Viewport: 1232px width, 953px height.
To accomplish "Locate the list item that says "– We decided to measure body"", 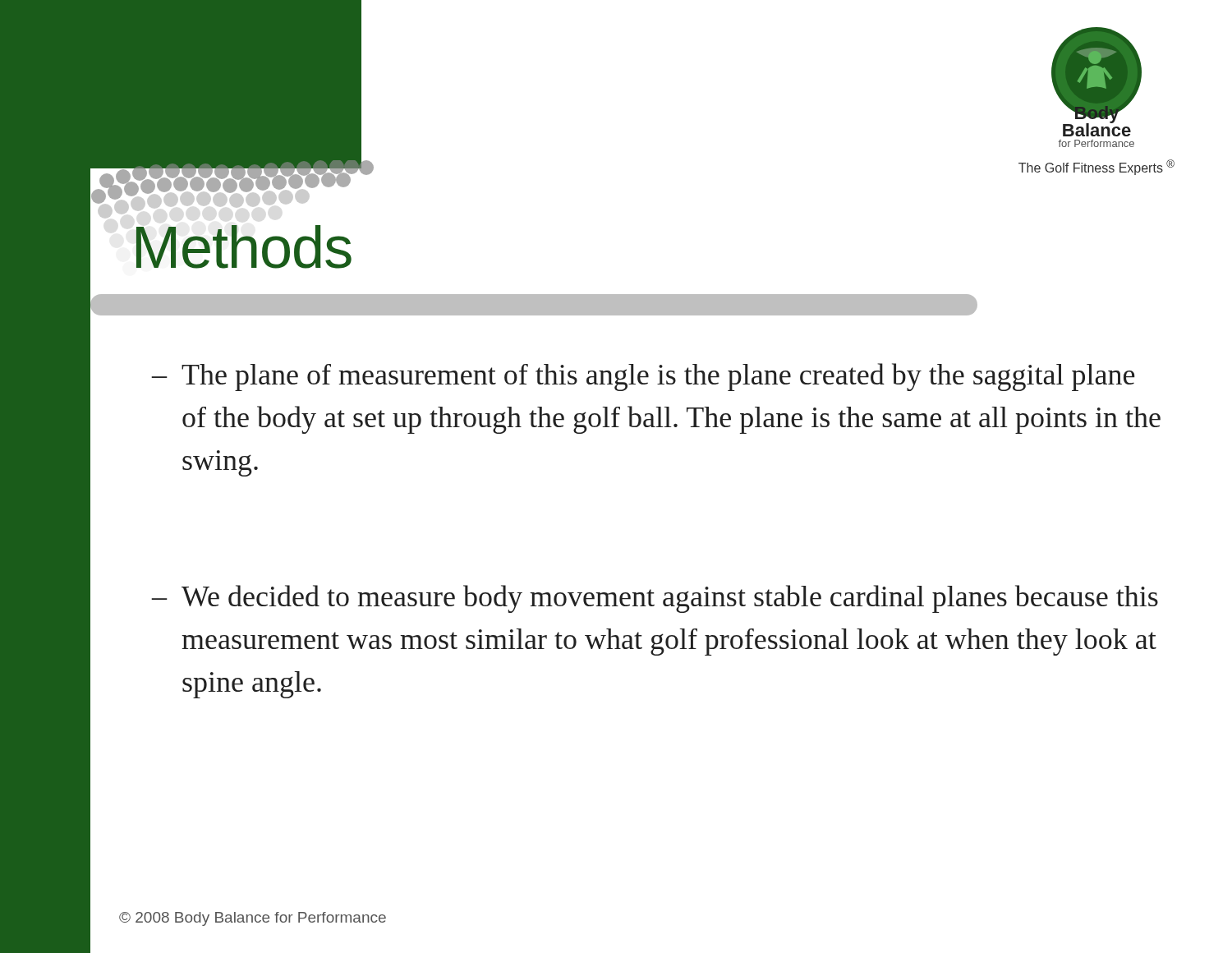I will (657, 639).
